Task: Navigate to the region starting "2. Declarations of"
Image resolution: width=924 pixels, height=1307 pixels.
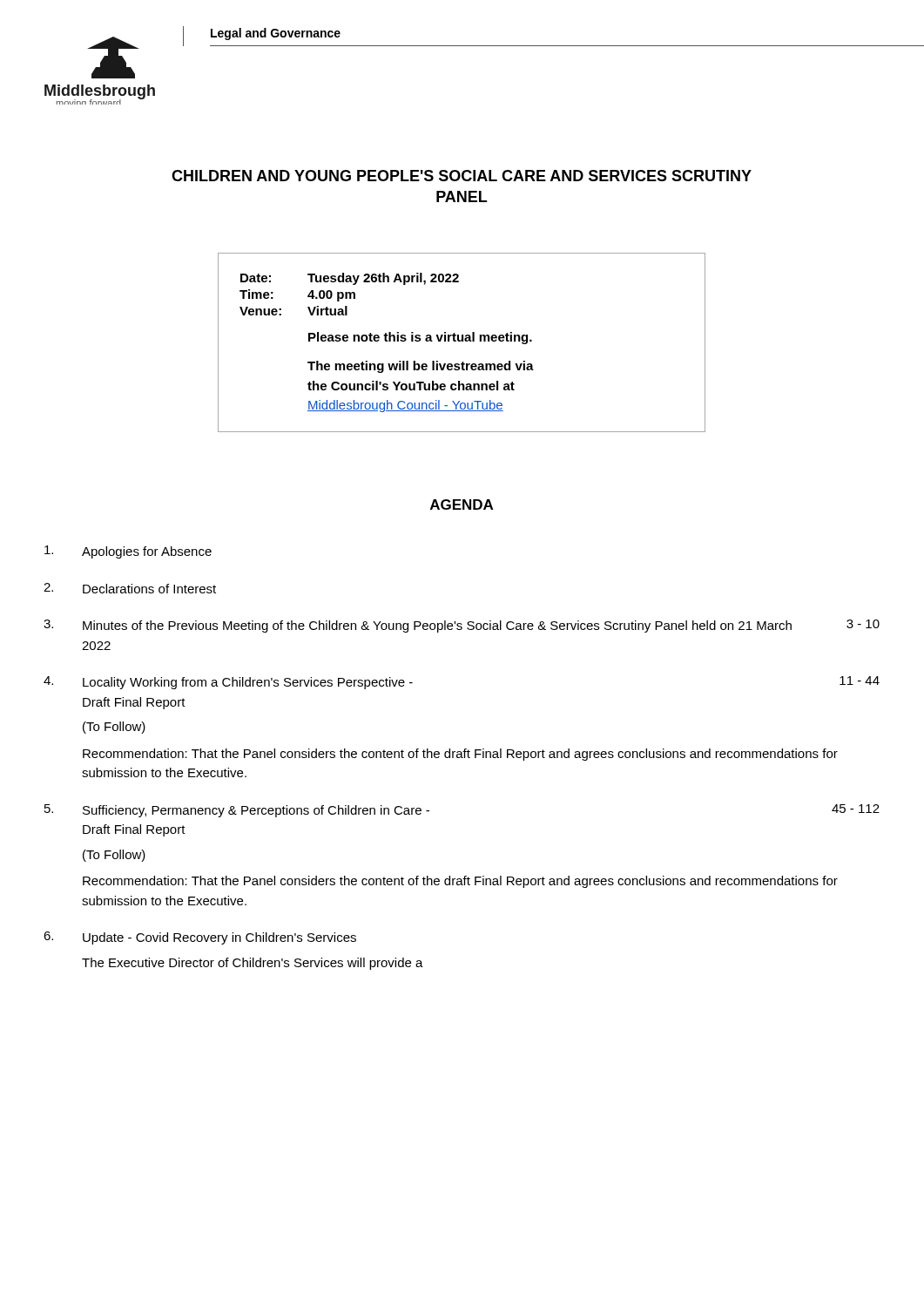Action: pos(130,588)
